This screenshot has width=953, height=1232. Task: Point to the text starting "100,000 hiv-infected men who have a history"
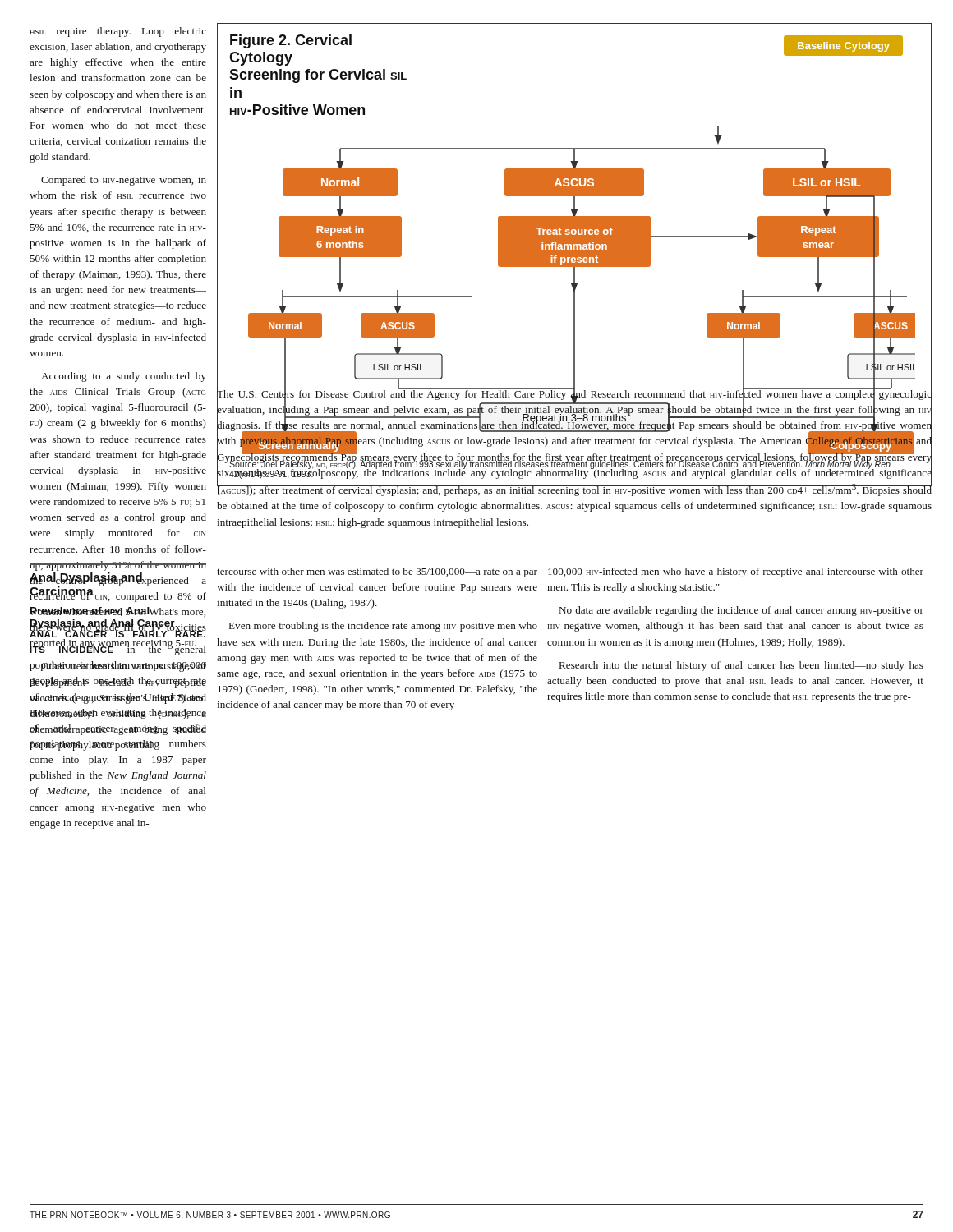click(735, 634)
